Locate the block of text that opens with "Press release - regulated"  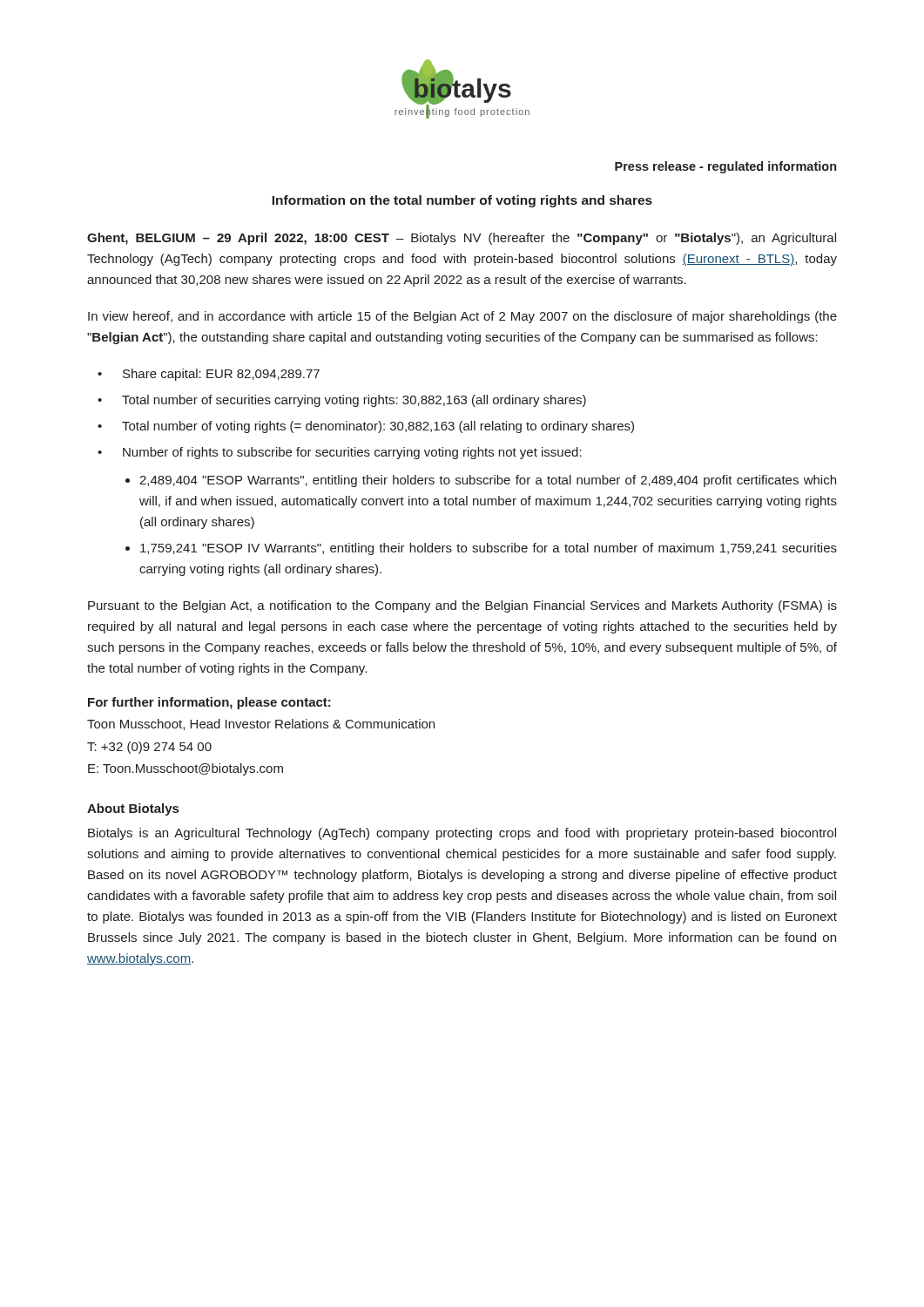[726, 166]
